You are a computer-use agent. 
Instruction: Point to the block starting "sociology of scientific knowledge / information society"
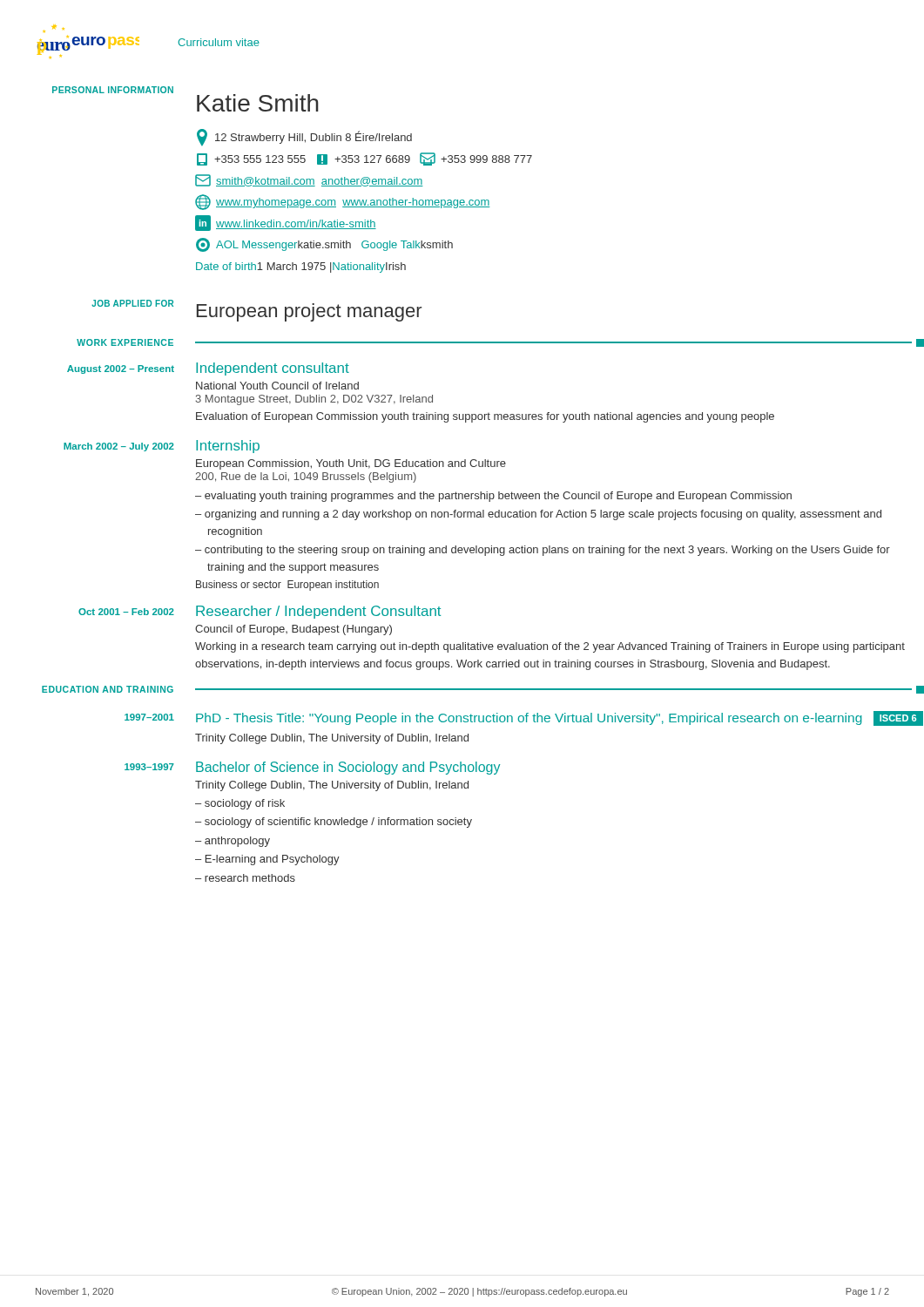coord(338,821)
